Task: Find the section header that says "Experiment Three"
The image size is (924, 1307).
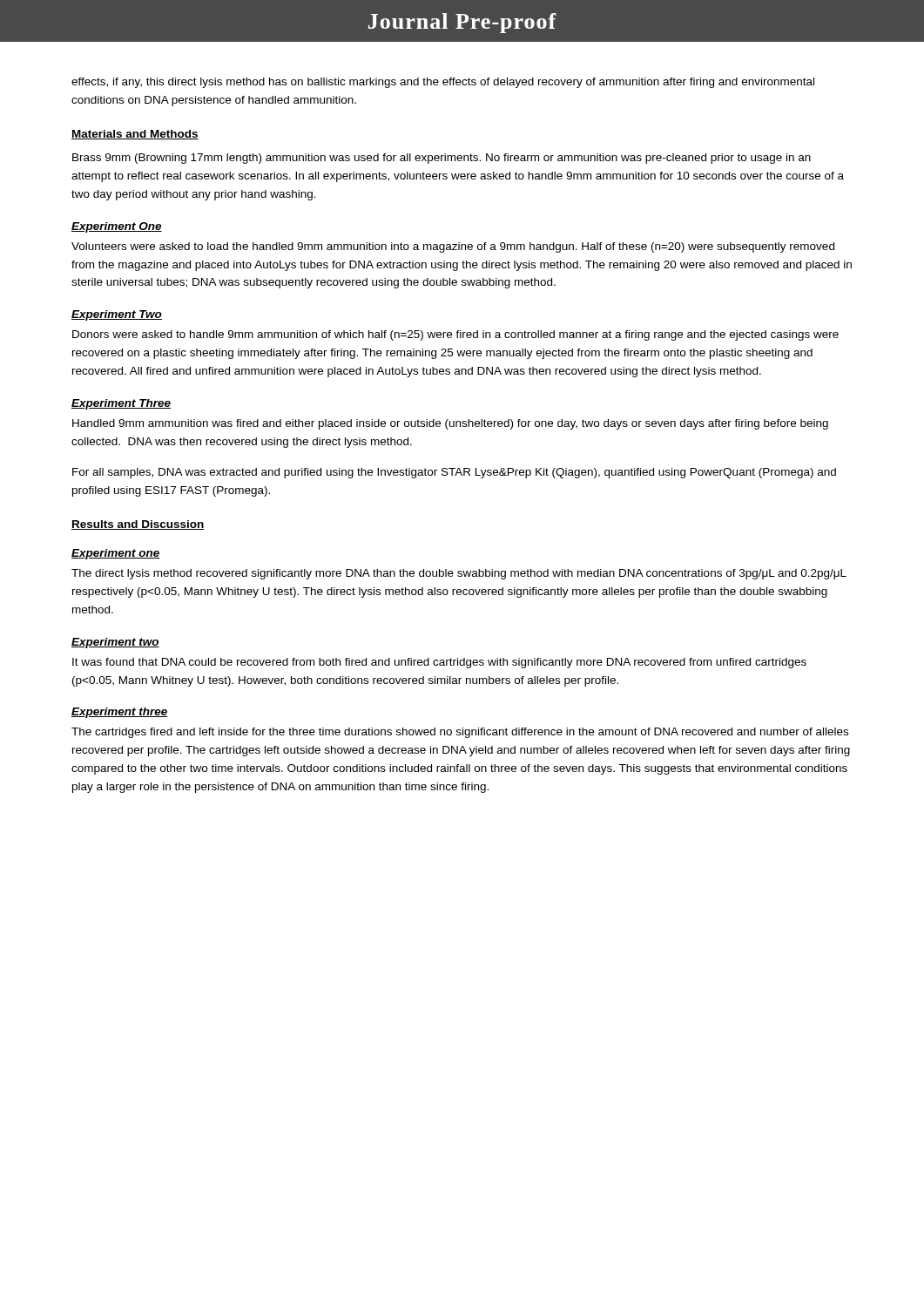Action: pyautogui.click(x=121, y=403)
